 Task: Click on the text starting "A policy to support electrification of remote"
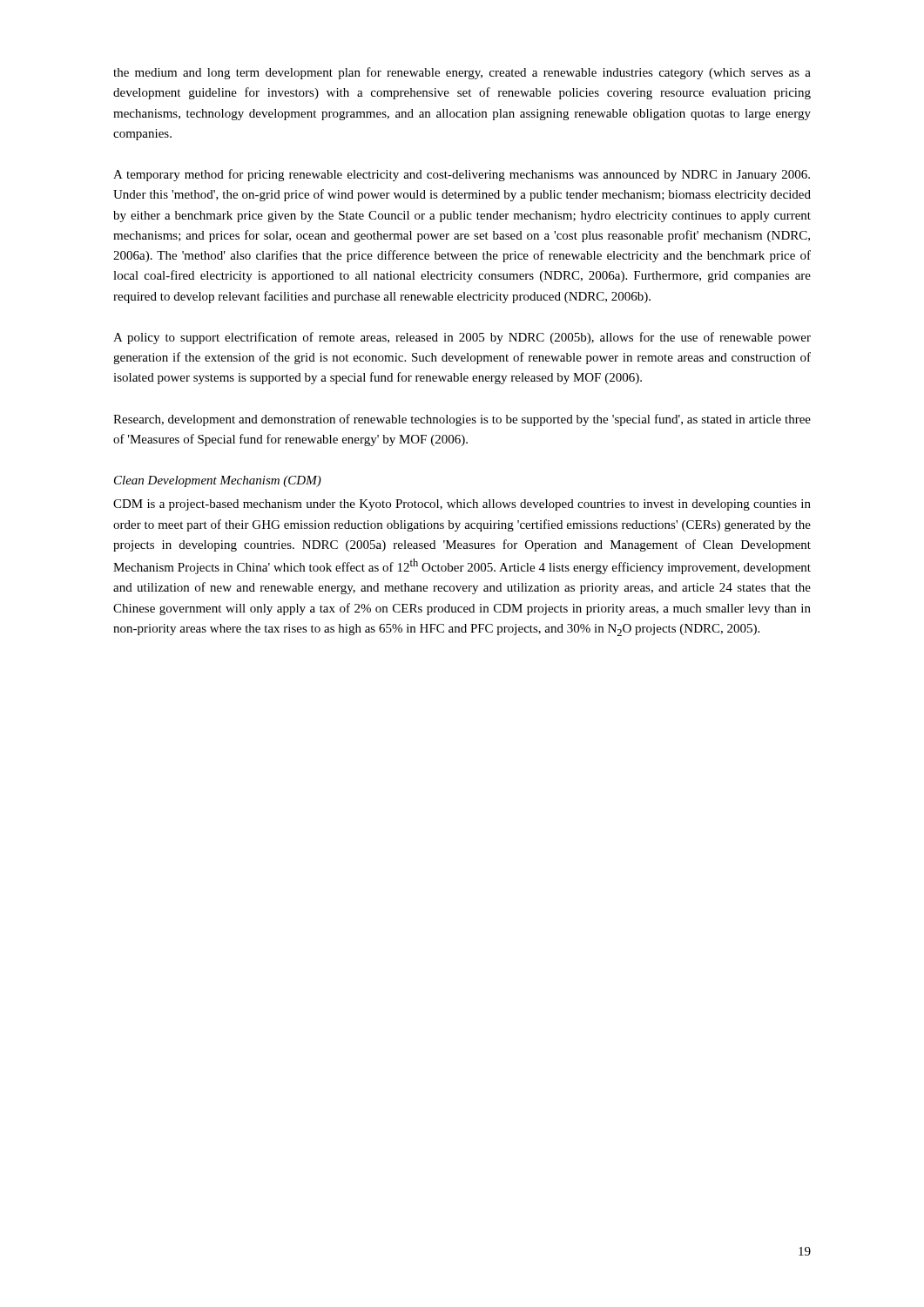click(x=462, y=357)
